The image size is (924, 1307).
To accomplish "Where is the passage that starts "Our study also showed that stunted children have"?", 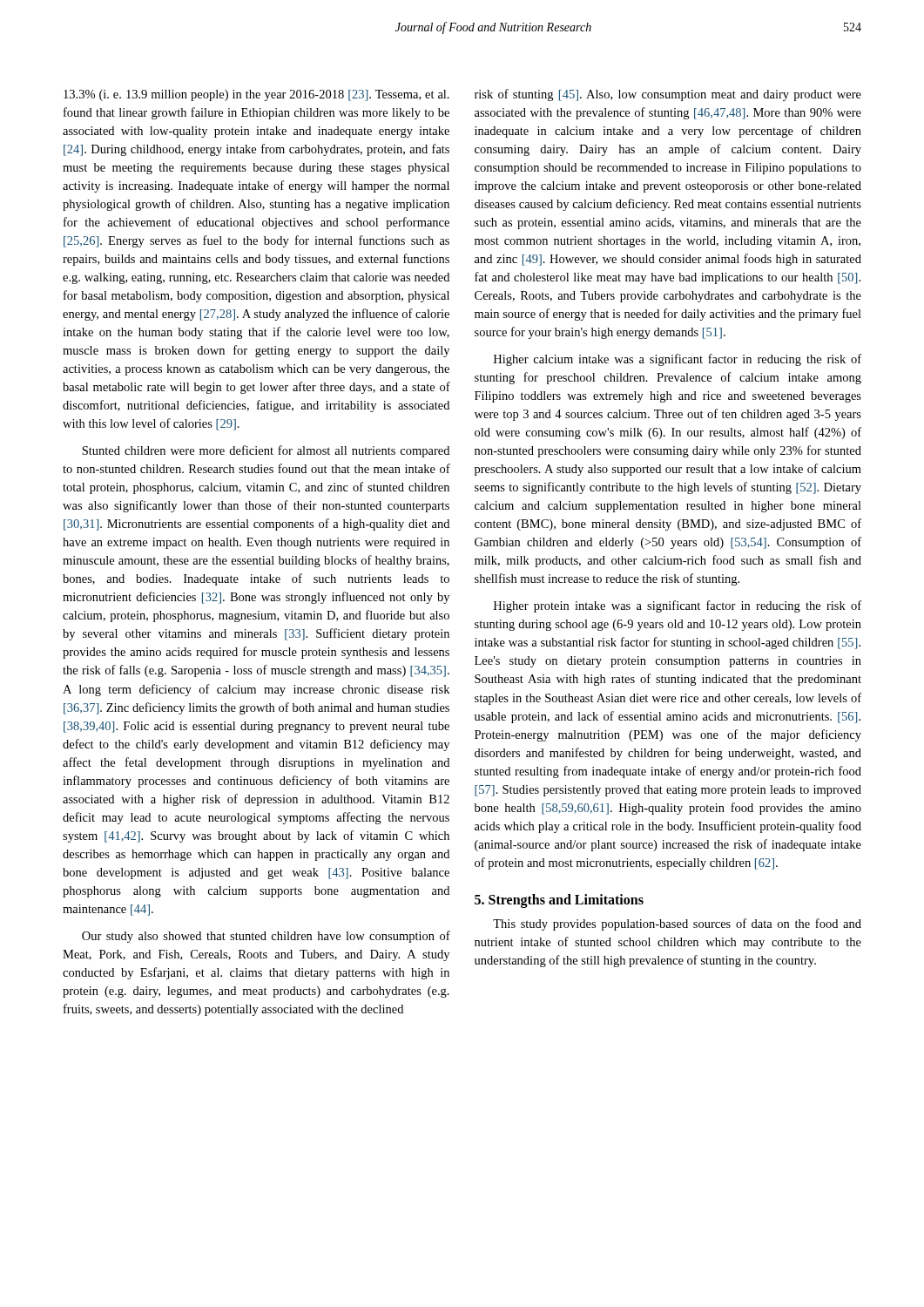I will [x=256, y=973].
